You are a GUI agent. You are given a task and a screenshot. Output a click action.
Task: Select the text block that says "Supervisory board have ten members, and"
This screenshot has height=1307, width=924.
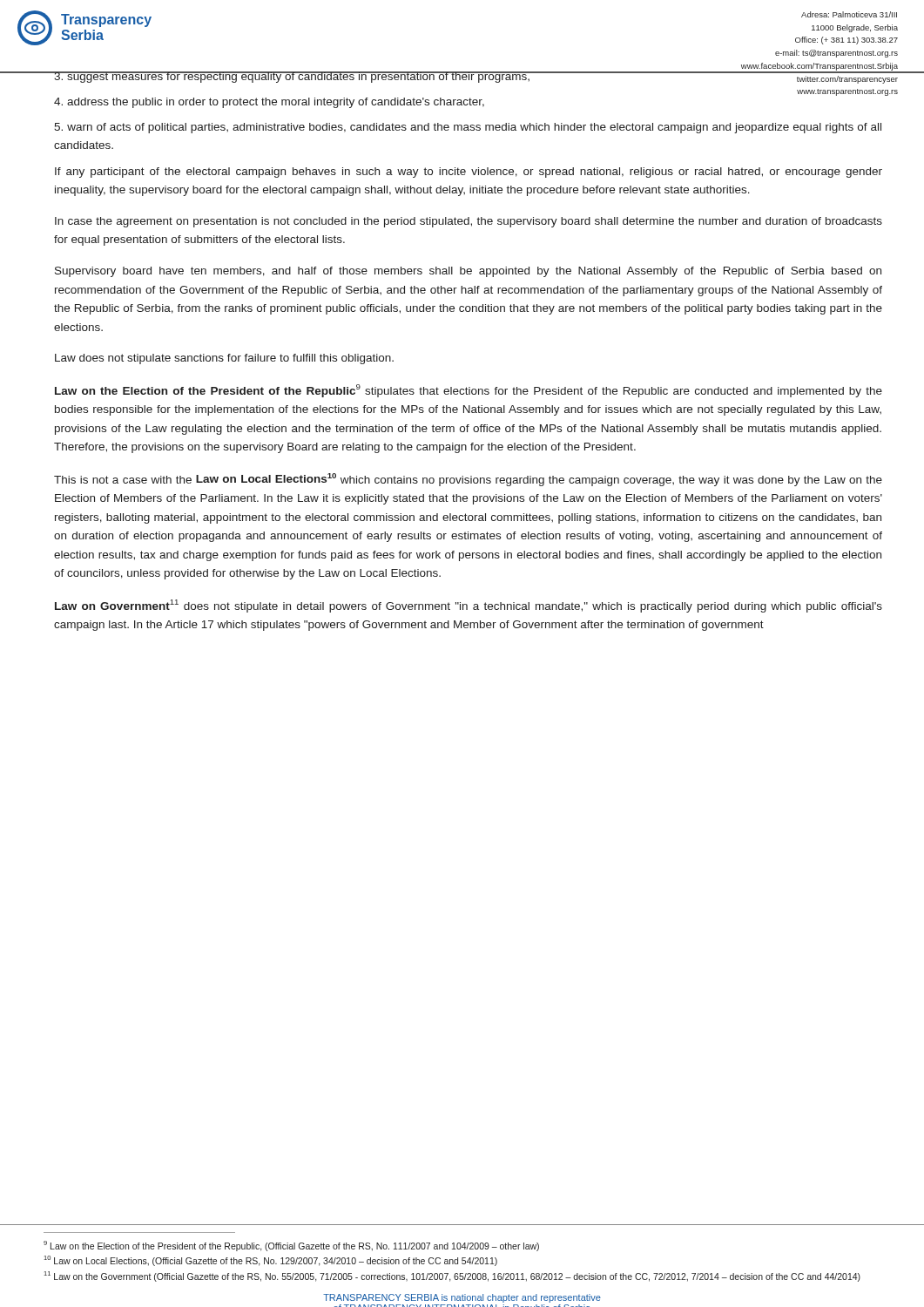(x=468, y=299)
